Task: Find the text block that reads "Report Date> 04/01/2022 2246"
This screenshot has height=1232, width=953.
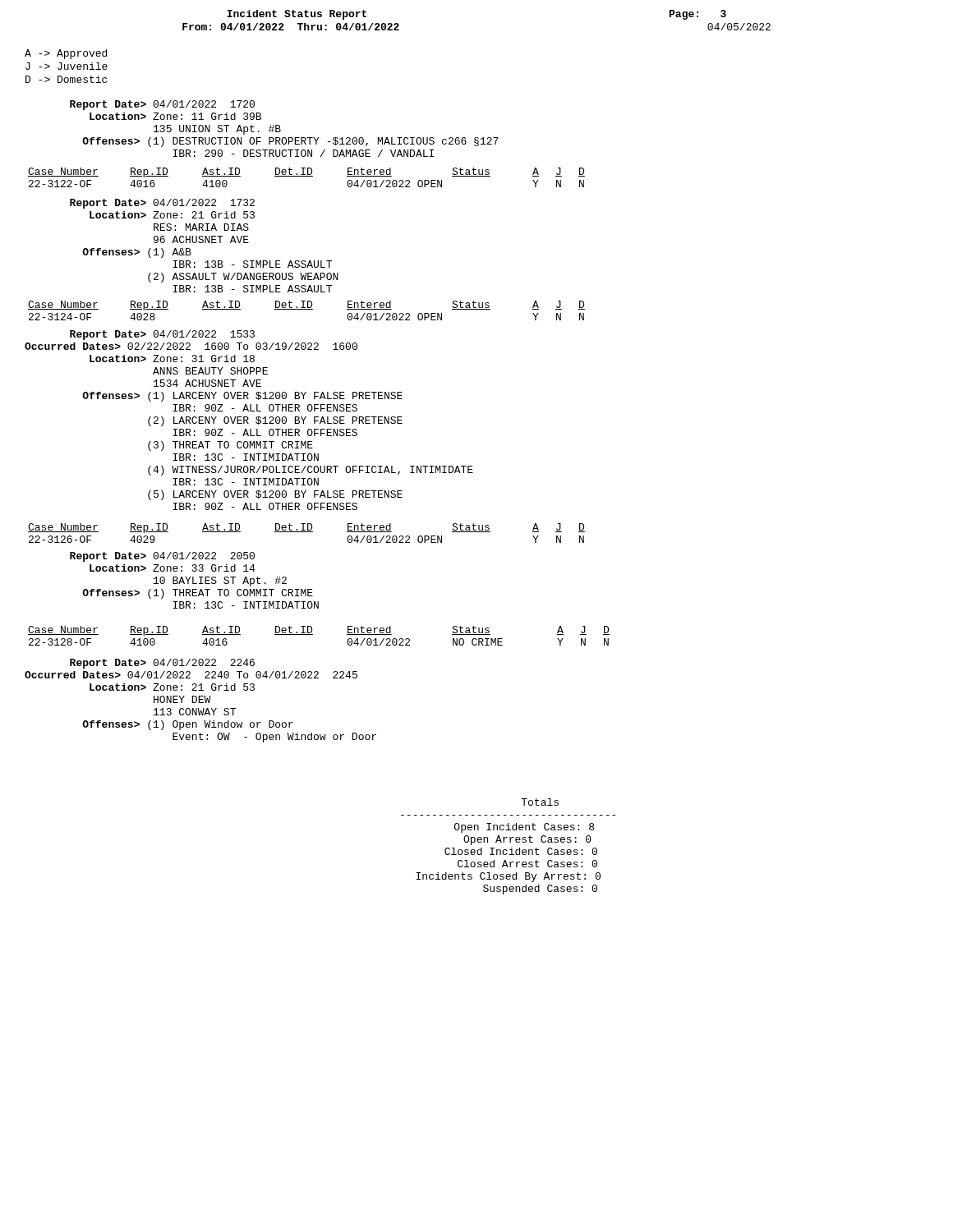Action: pos(201,700)
